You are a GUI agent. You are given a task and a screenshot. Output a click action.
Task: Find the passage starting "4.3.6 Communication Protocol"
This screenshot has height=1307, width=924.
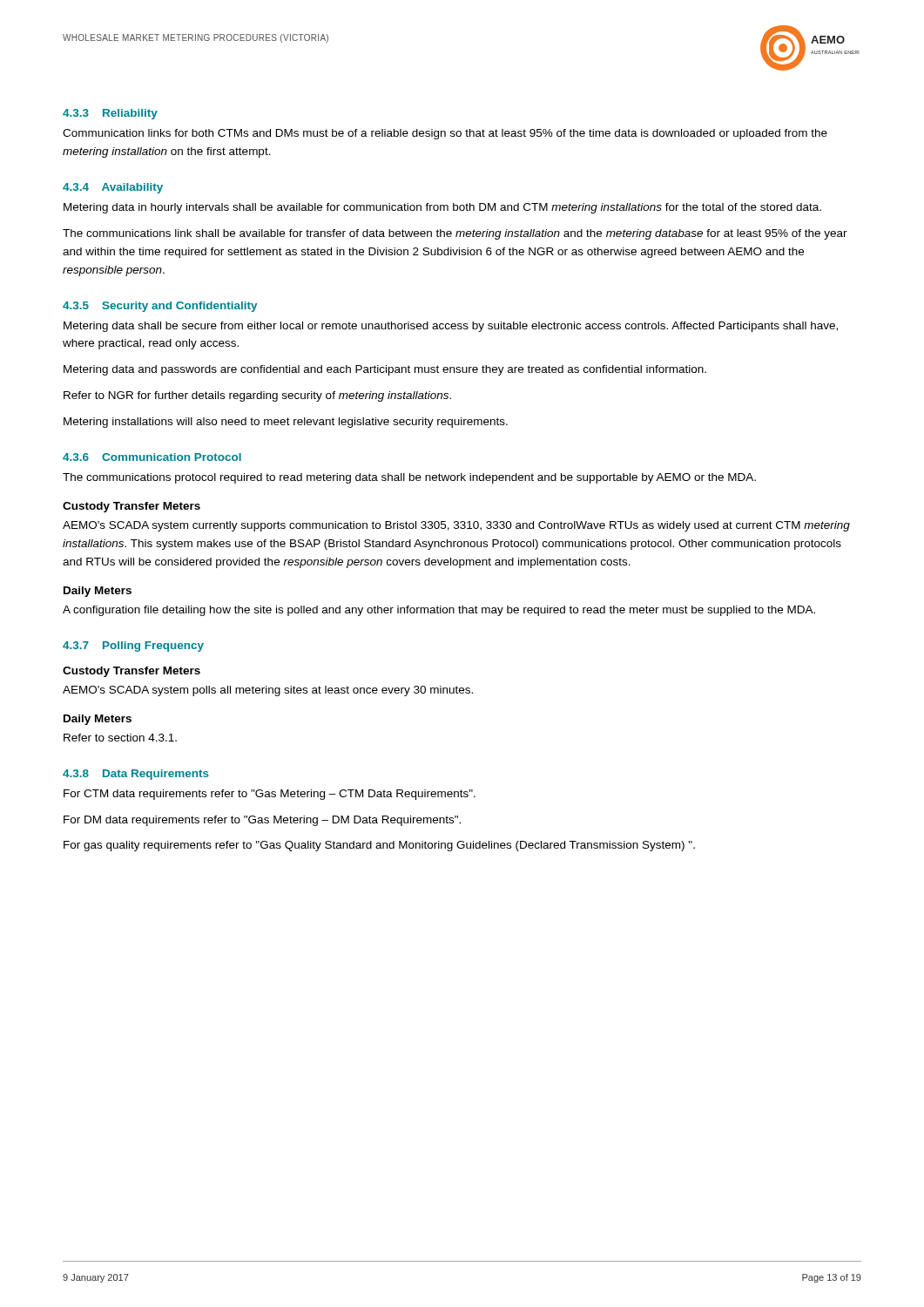pos(152,457)
